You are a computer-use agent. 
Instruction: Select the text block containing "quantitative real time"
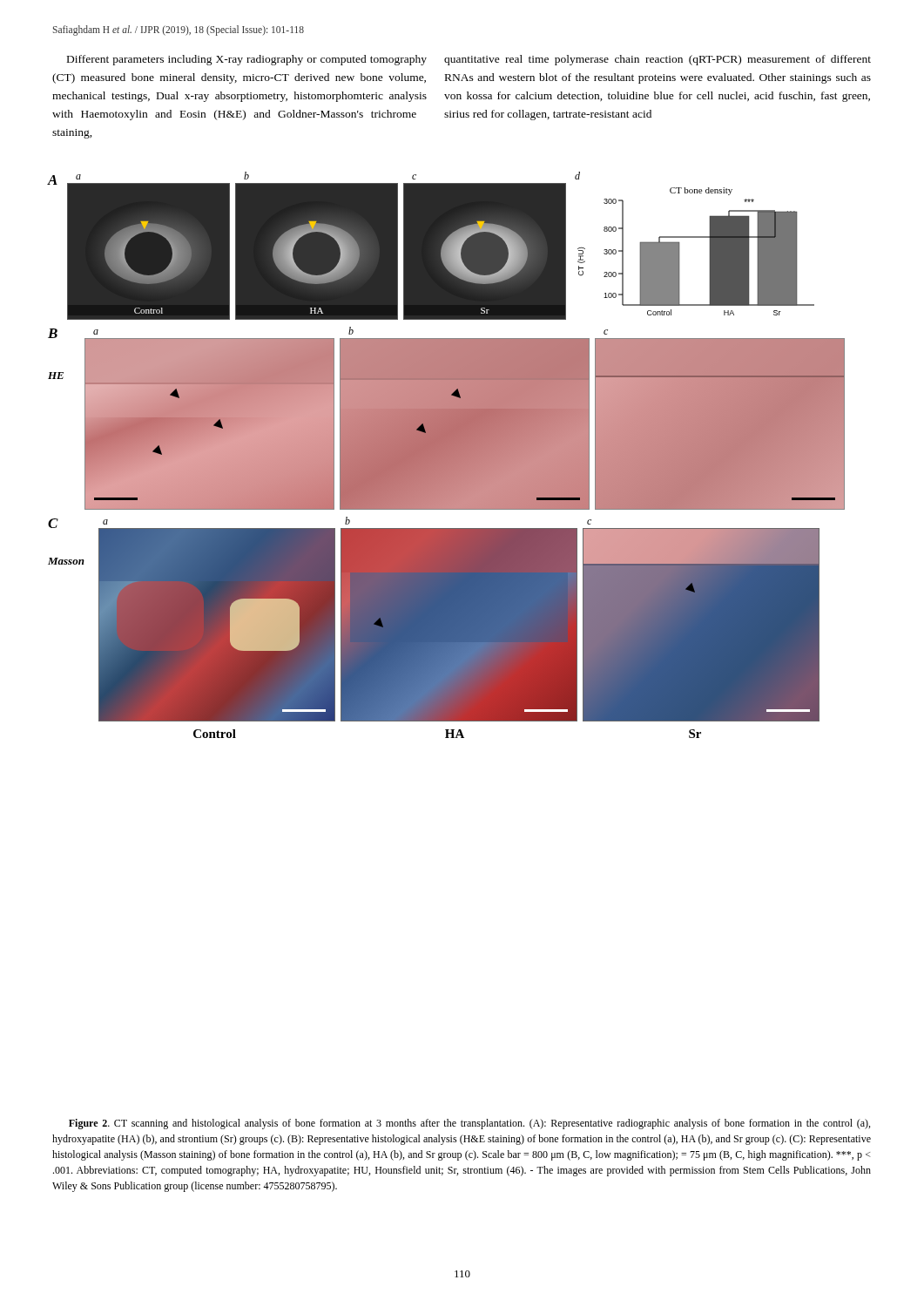tap(658, 86)
